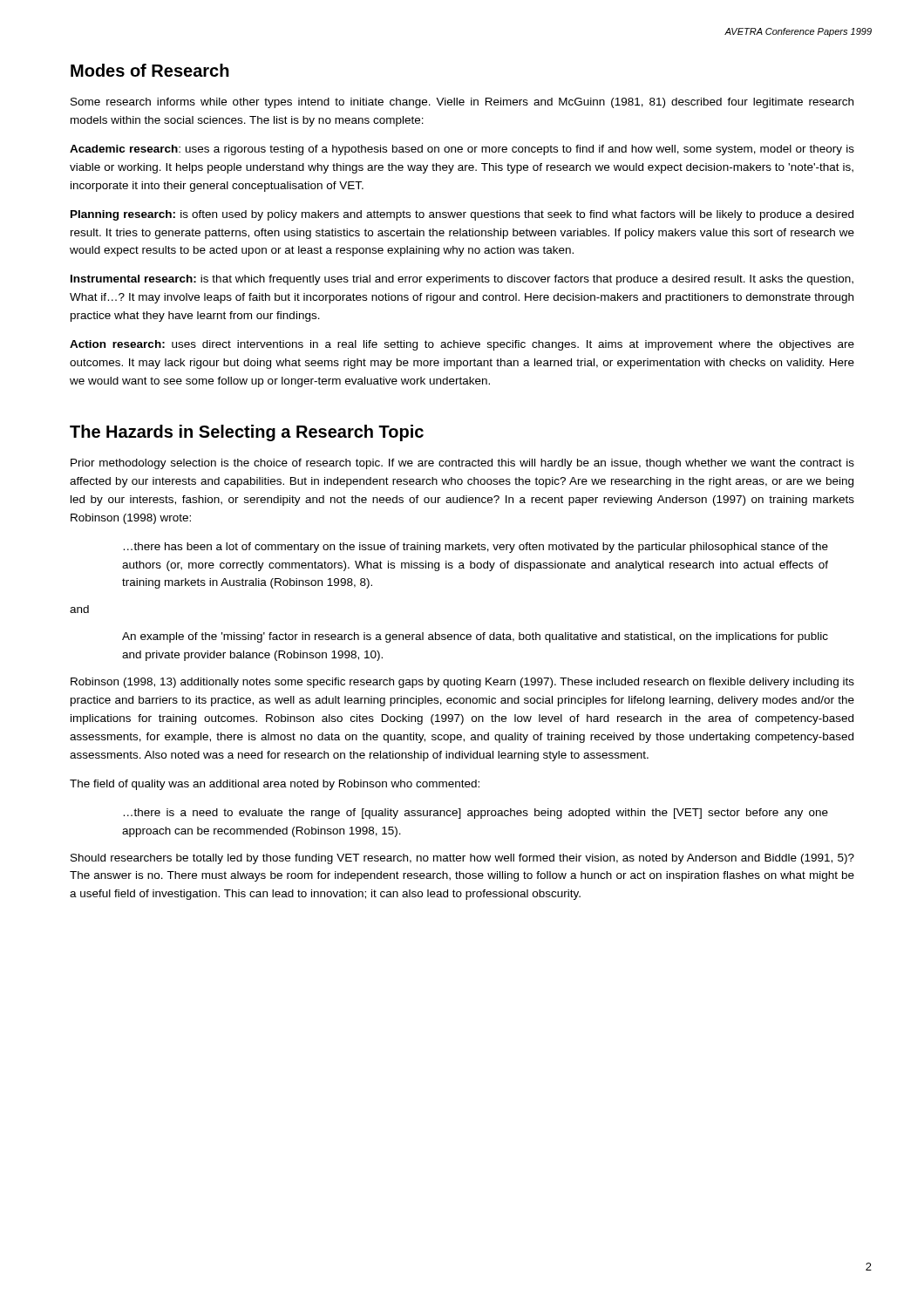The image size is (924, 1308).
Task: Find the text block with the text "Instrumental research: is that which frequently"
Action: [x=462, y=297]
